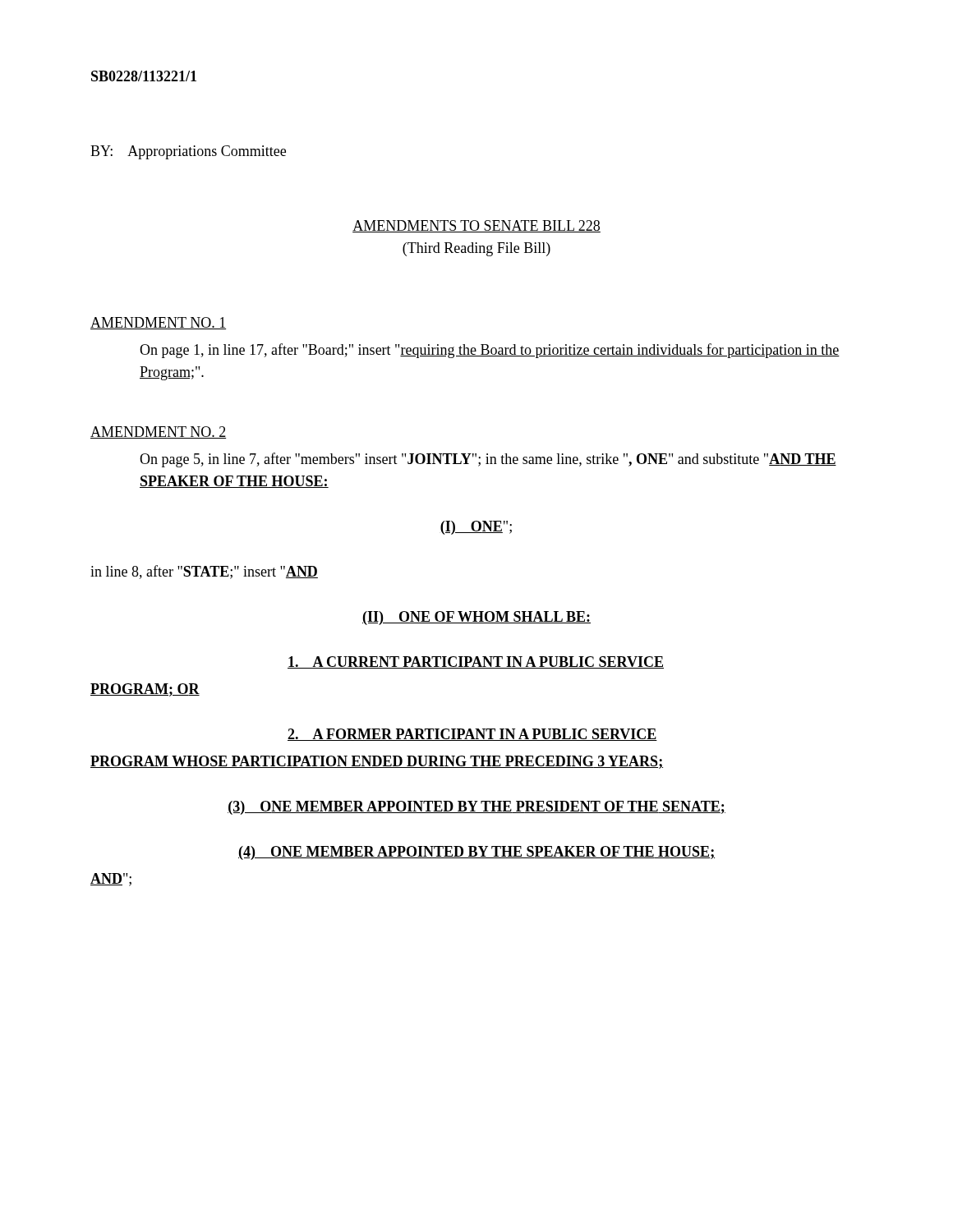This screenshot has height=1232, width=953.
Task: Where is the passage that starts "(4) ONE MEMBER"?
Action: [550, 852]
